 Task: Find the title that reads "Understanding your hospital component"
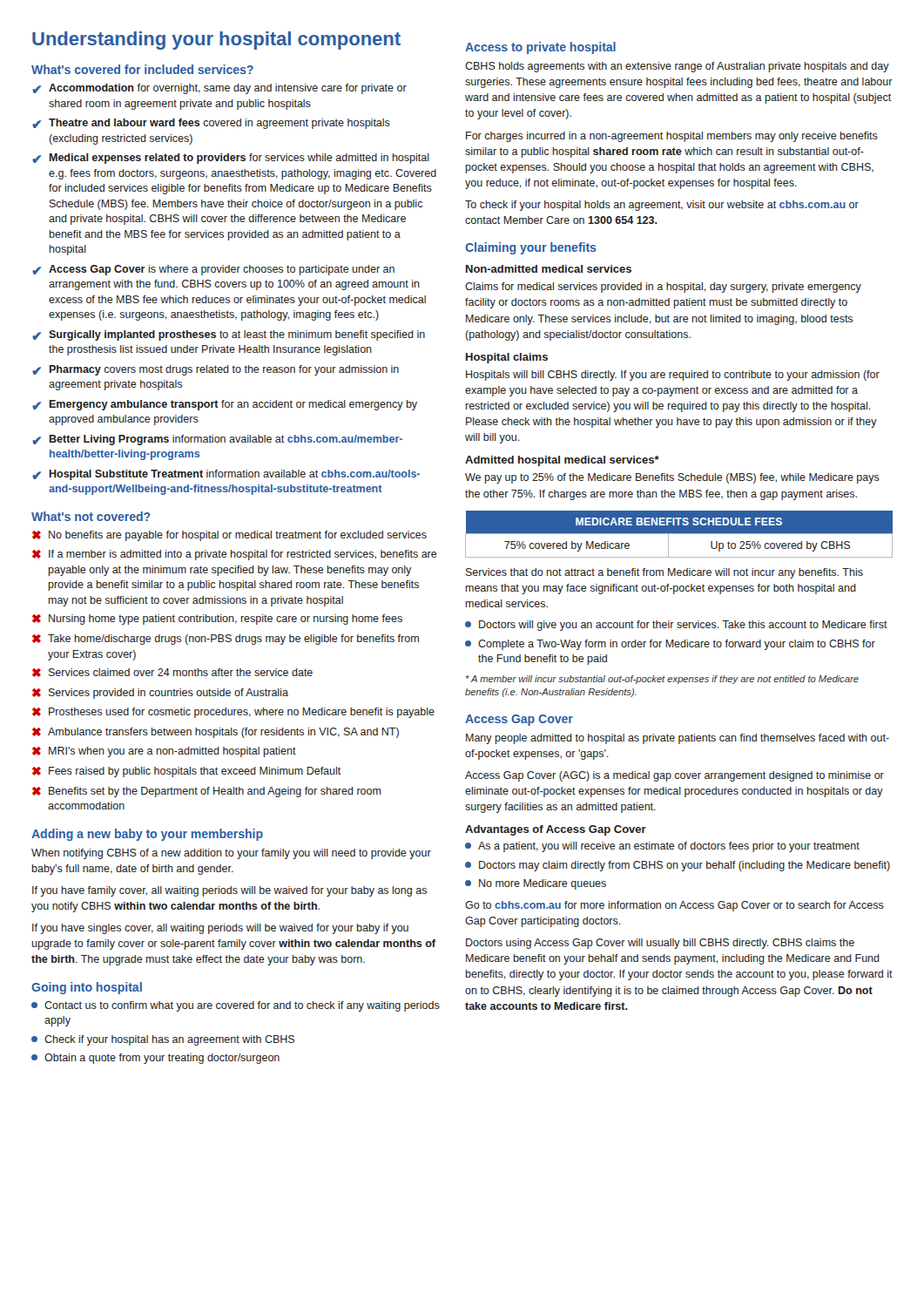pos(236,39)
